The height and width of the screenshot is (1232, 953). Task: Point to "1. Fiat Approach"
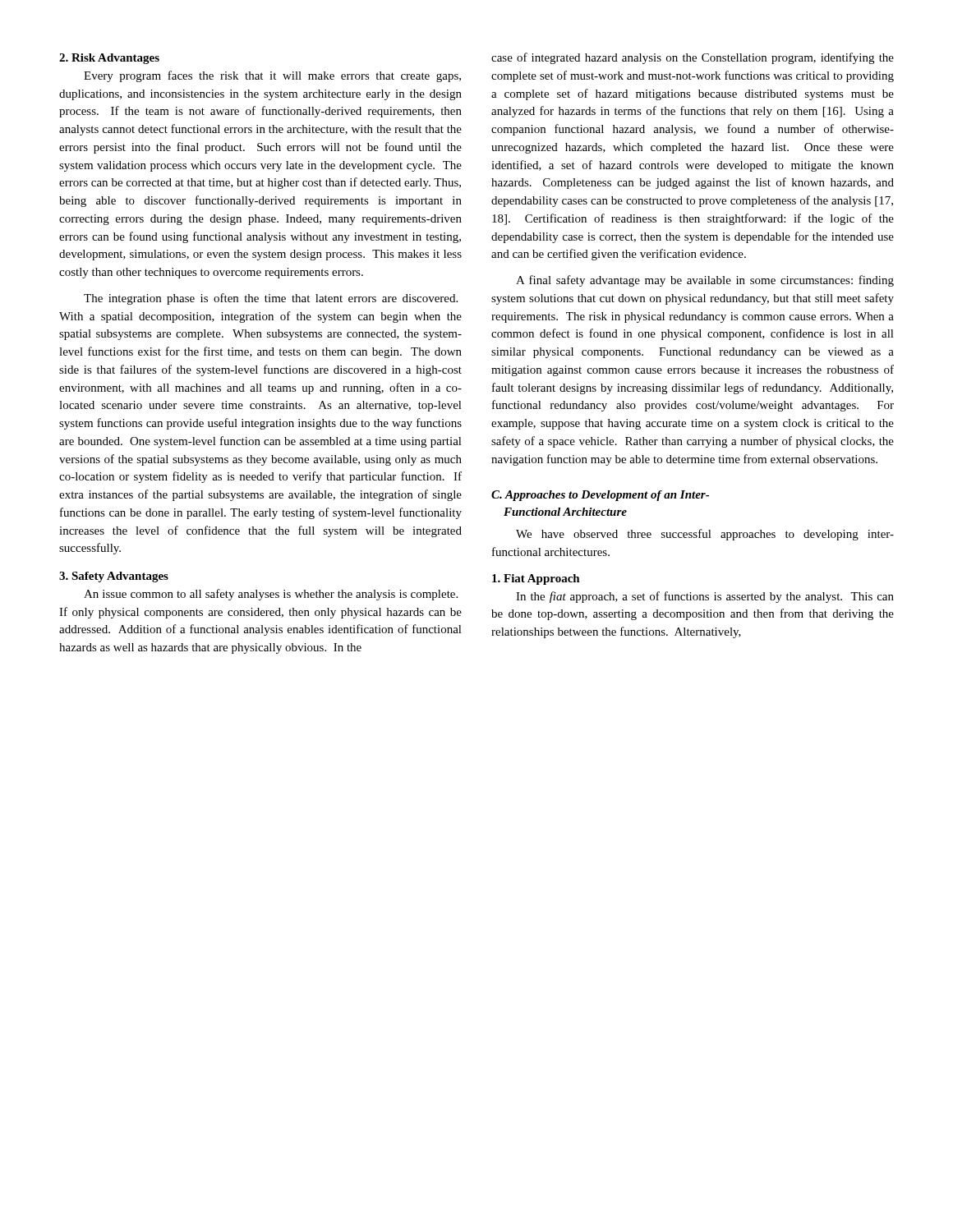(536, 579)
